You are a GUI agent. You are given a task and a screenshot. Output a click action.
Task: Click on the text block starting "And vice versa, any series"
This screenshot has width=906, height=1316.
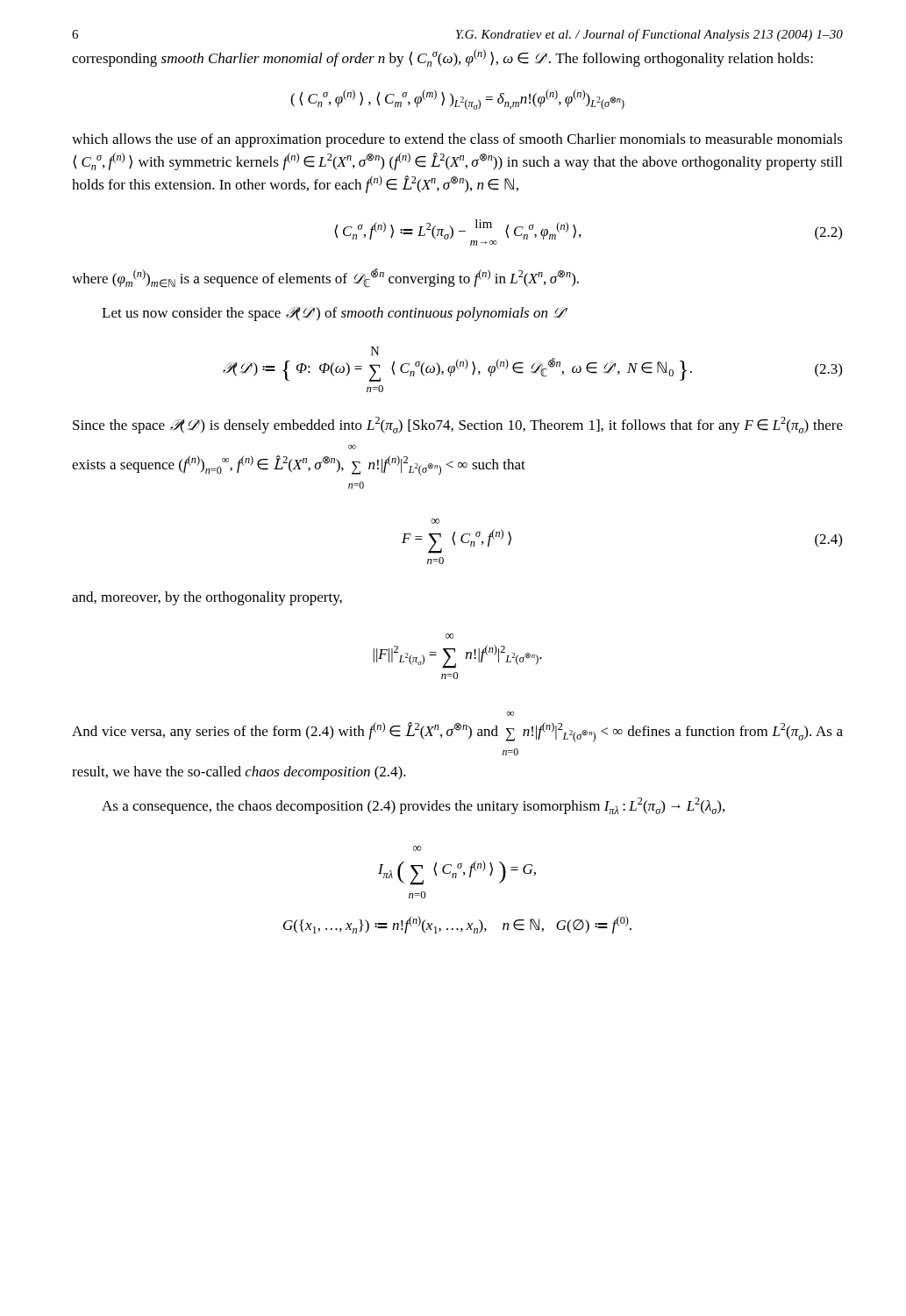457,742
